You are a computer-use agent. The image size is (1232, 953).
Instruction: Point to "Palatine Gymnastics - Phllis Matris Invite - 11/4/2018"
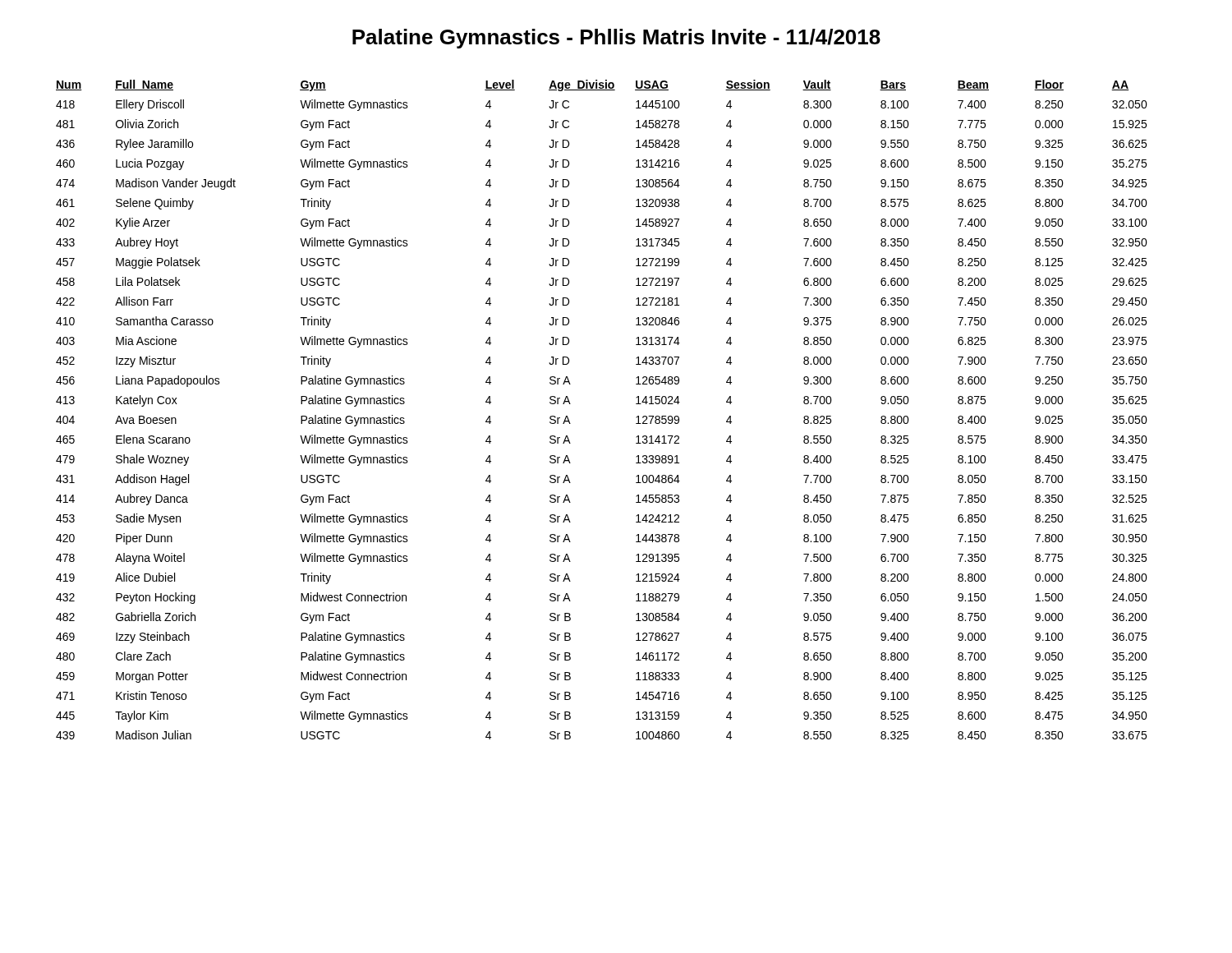click(616, 37)
